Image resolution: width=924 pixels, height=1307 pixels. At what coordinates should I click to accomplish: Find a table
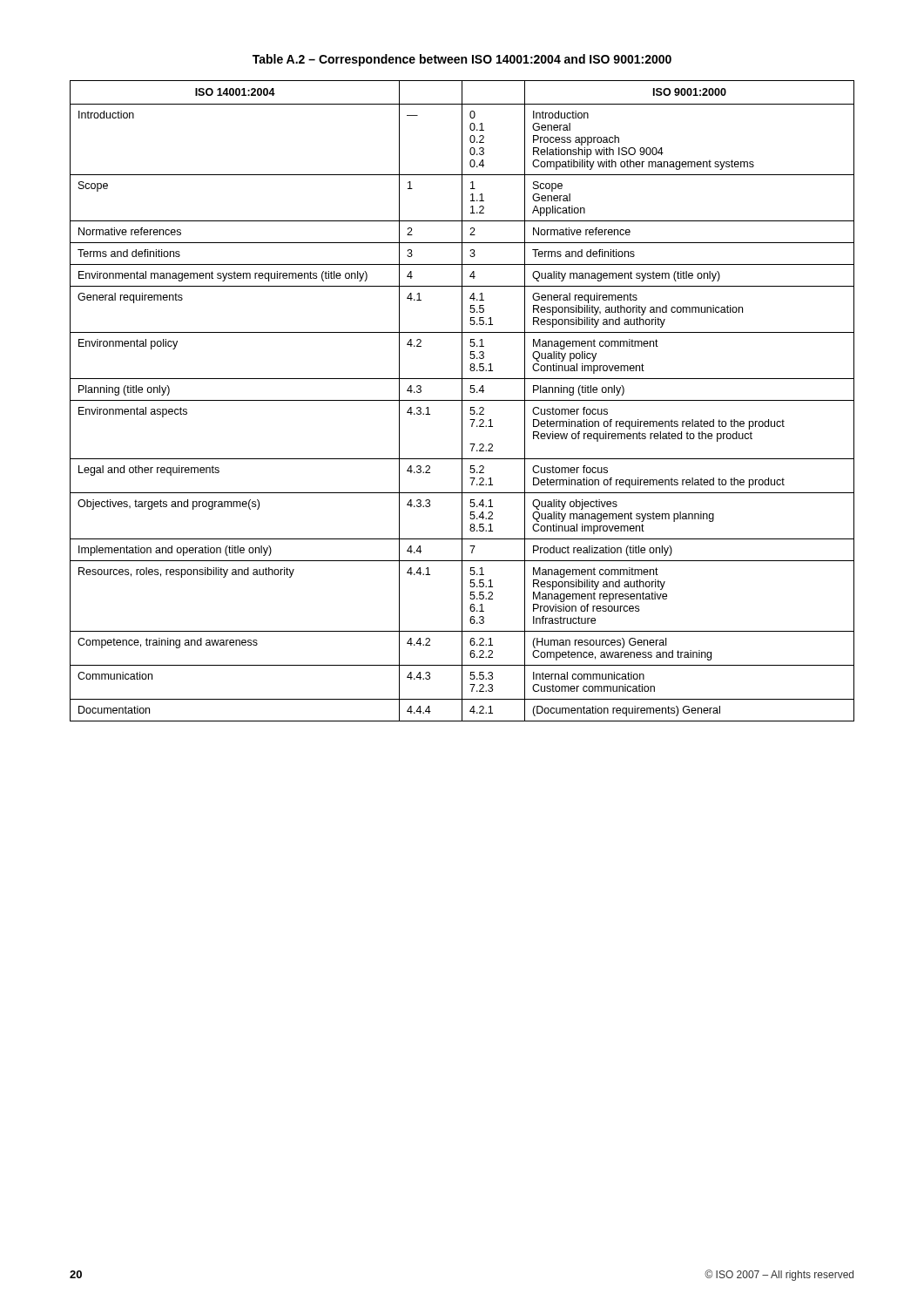point(462,401)
